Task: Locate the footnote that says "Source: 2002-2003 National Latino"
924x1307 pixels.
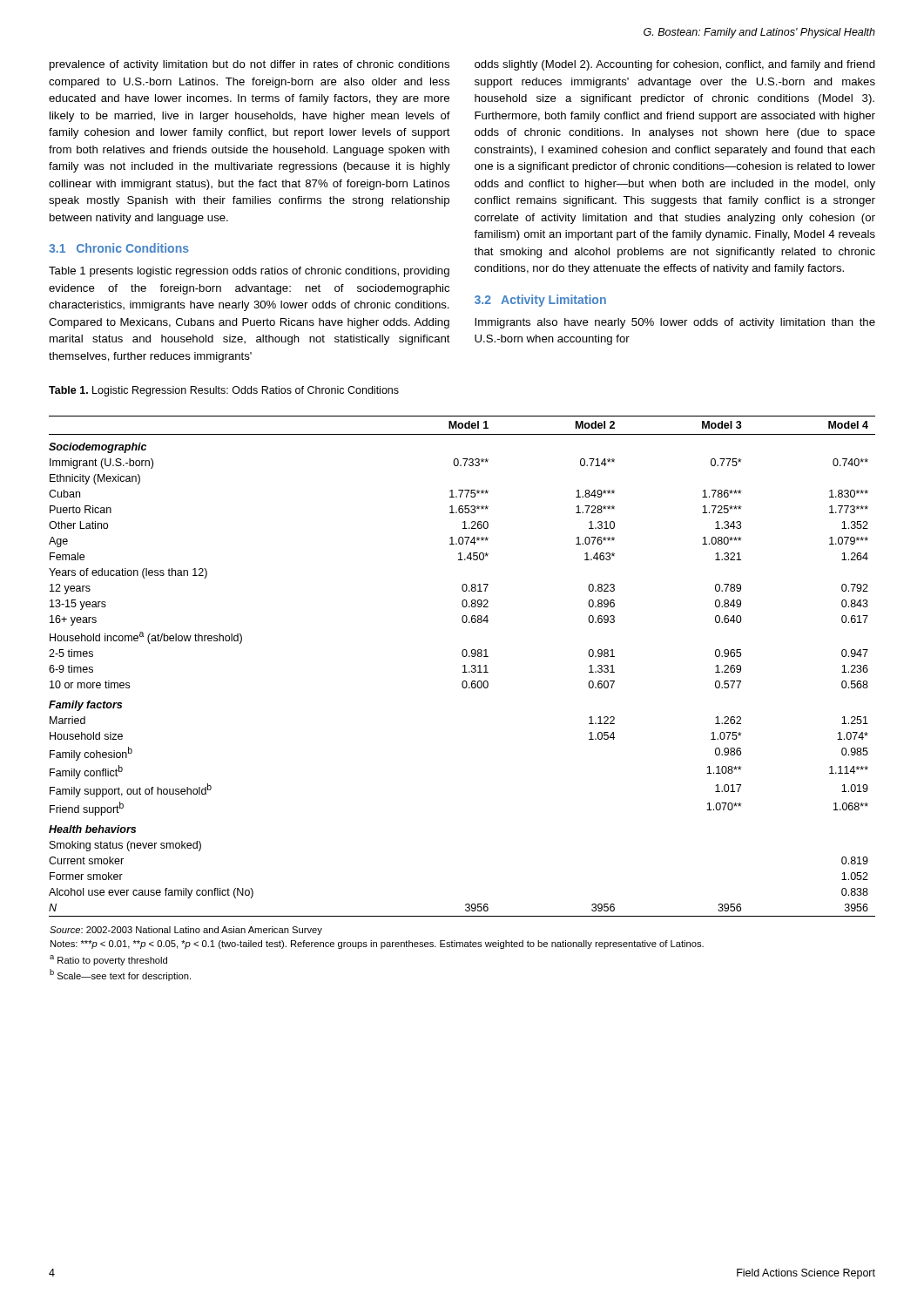Action: [377, 953]
